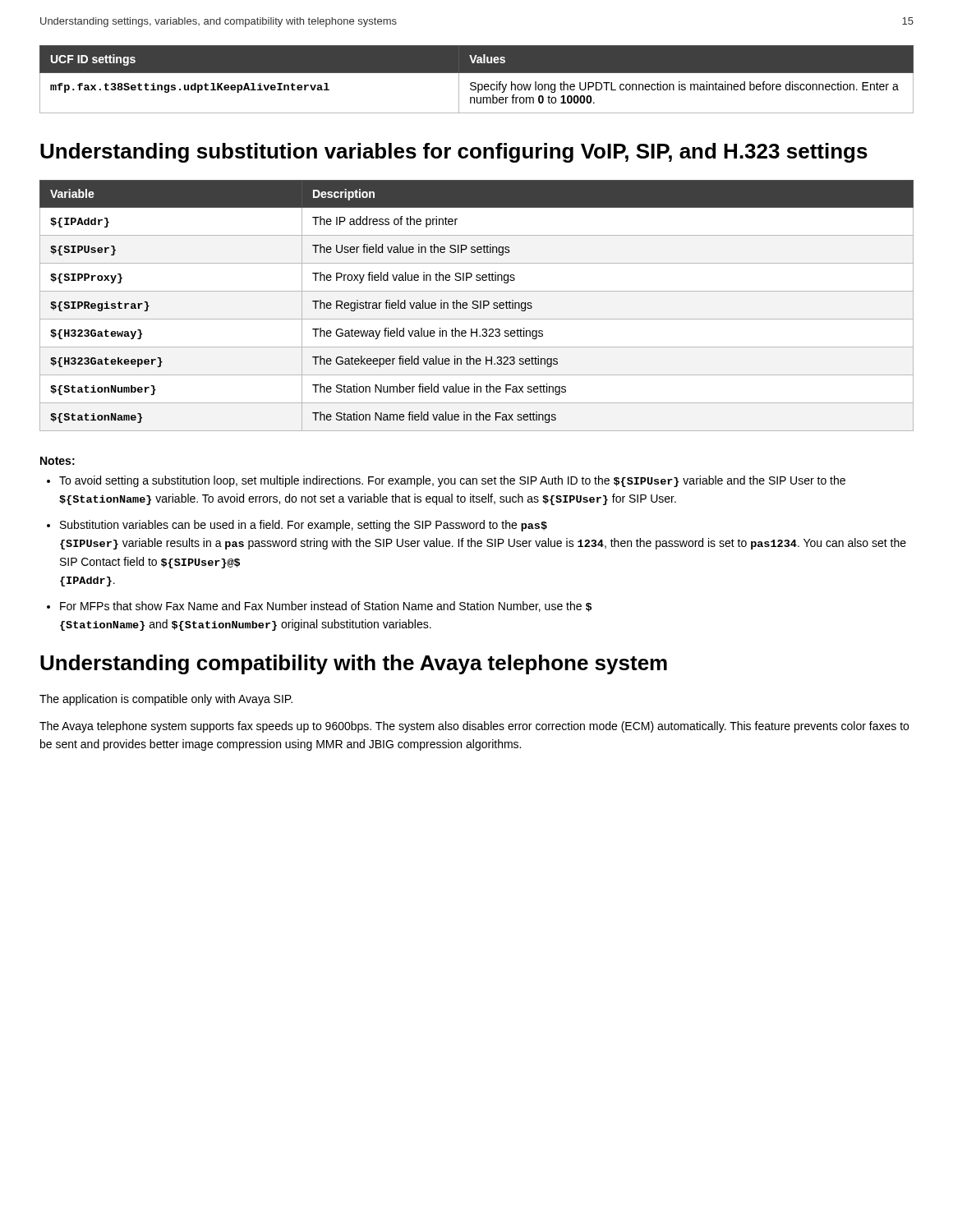Locate the block of text that opens with "The application is compatible"
Image resolution: width=953 pixels, height=1232 pixels.
[x=166, y=699]
